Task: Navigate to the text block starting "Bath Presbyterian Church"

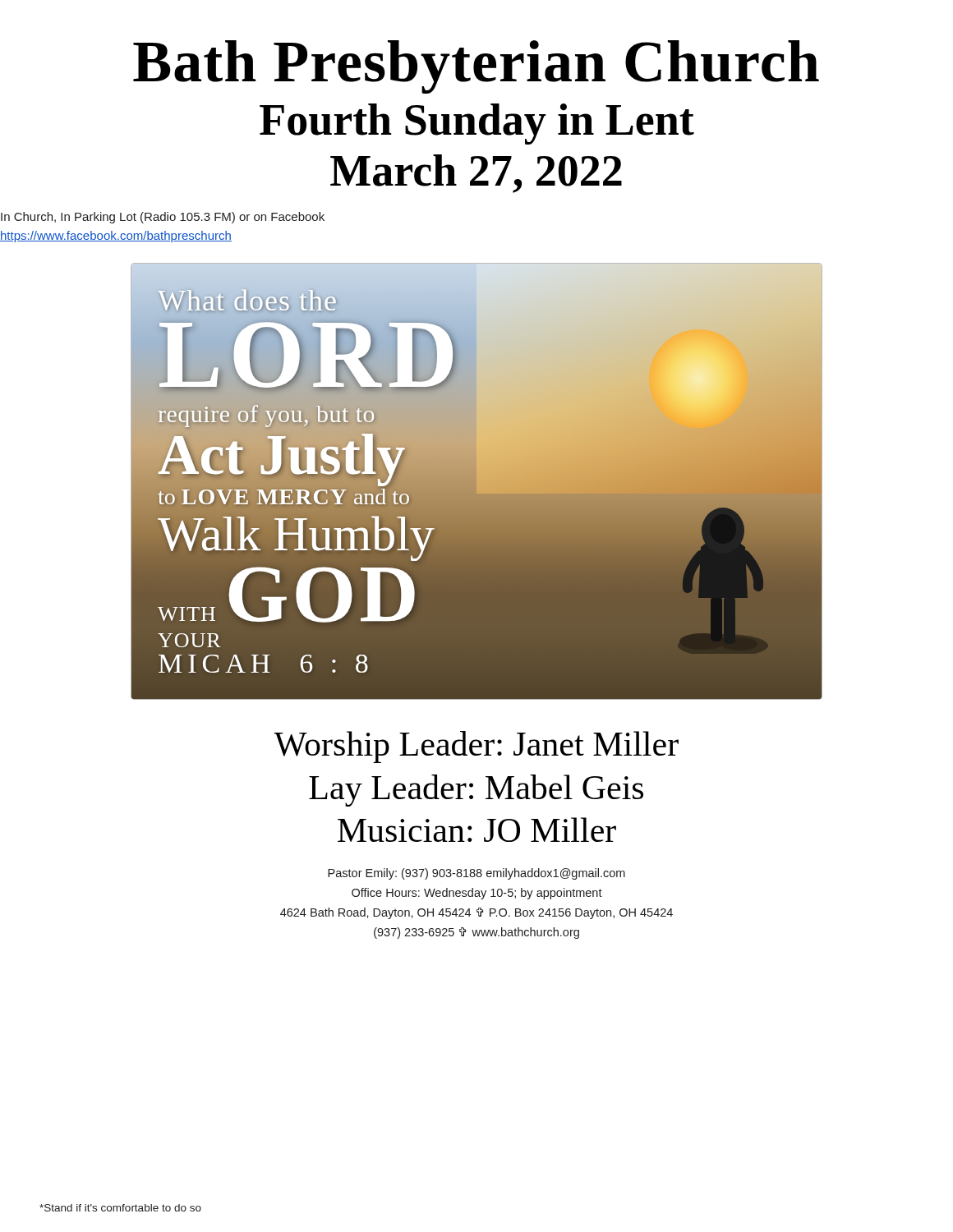Action: pos(476,113)
